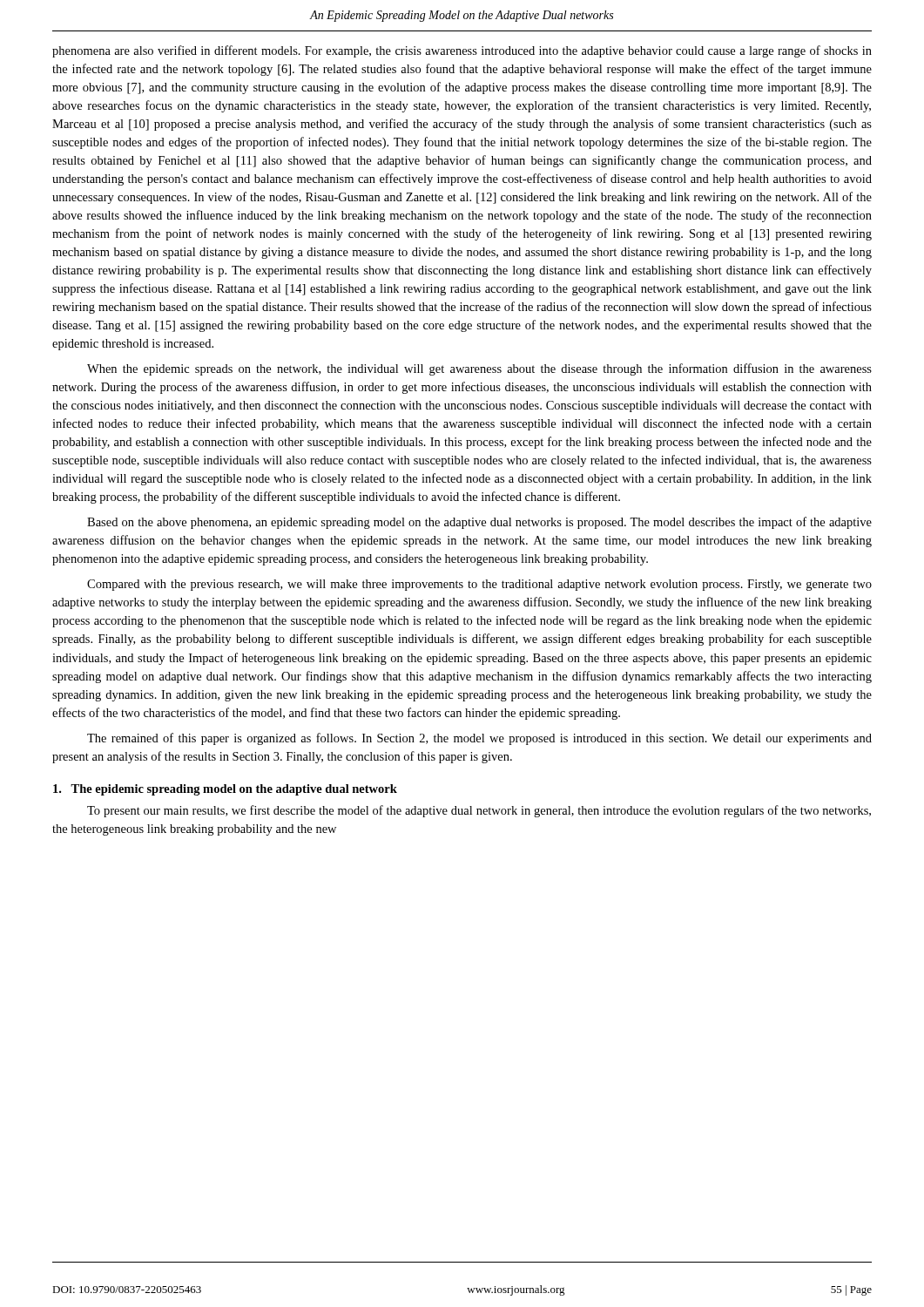Locate a section header
924x1307 pixels.
pyautogui.click(x=225, y=788)
